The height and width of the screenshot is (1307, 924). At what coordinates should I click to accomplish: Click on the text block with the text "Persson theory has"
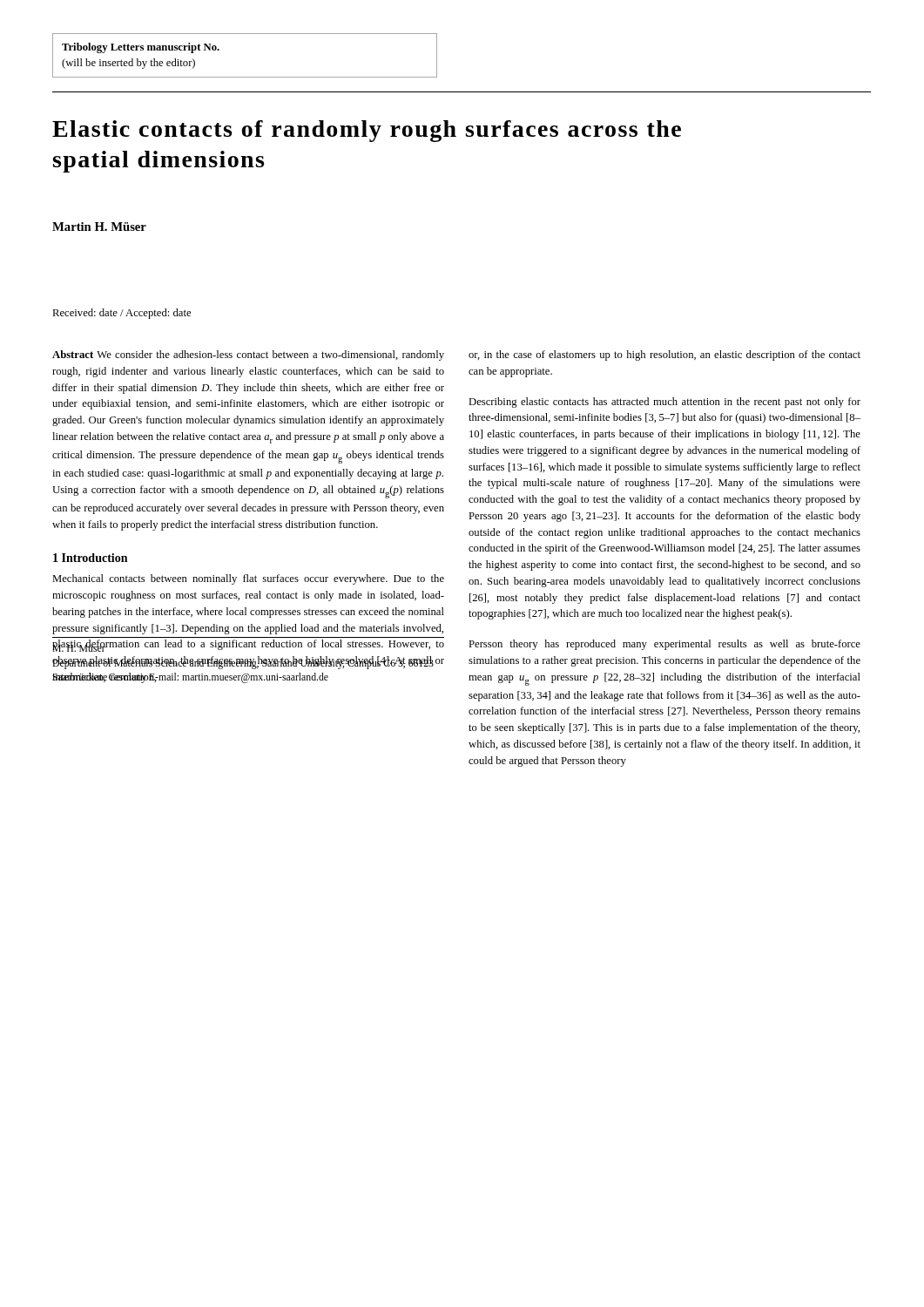point(664,702)
